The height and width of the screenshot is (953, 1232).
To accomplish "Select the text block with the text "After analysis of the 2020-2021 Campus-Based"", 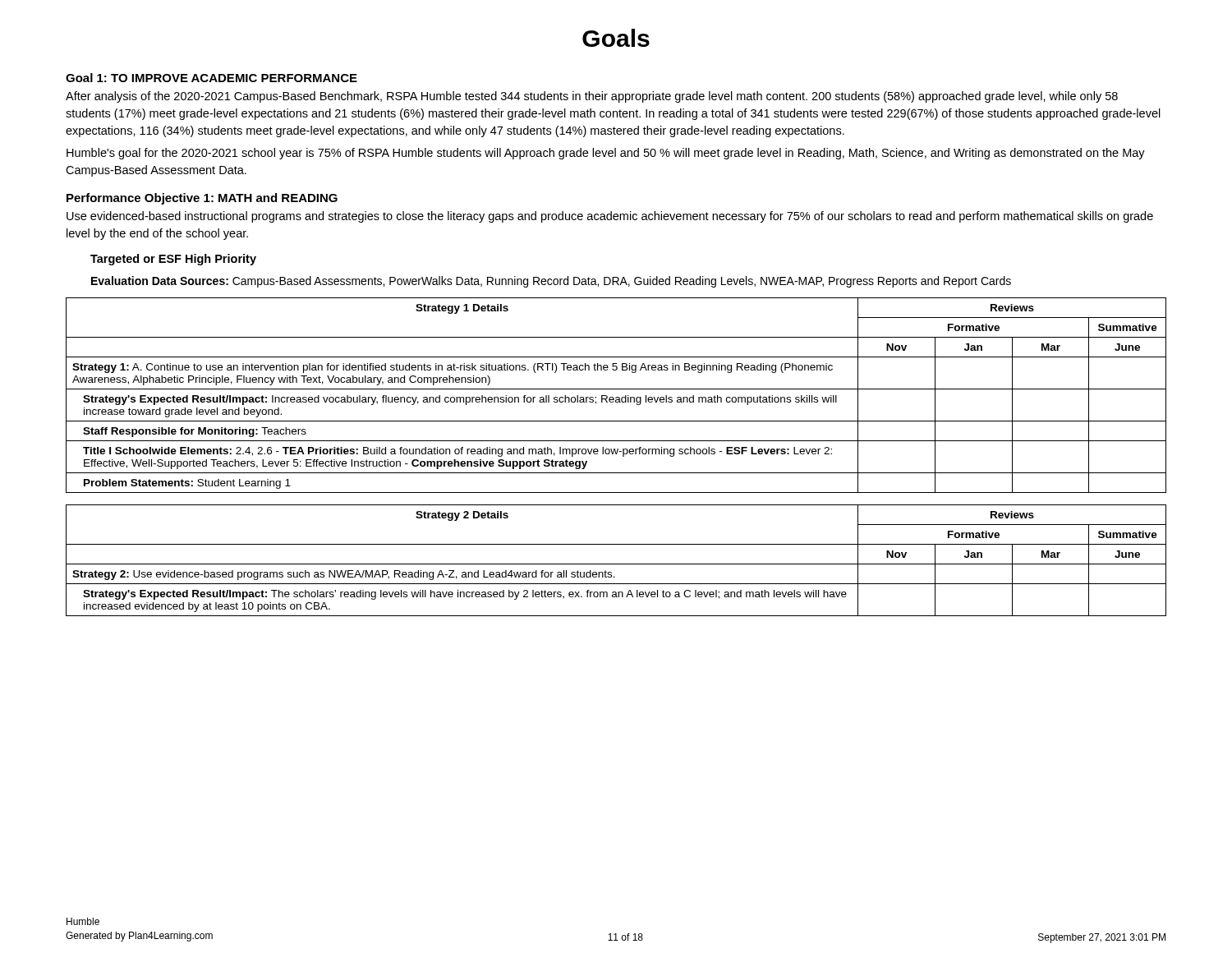I will coord(613,113).
